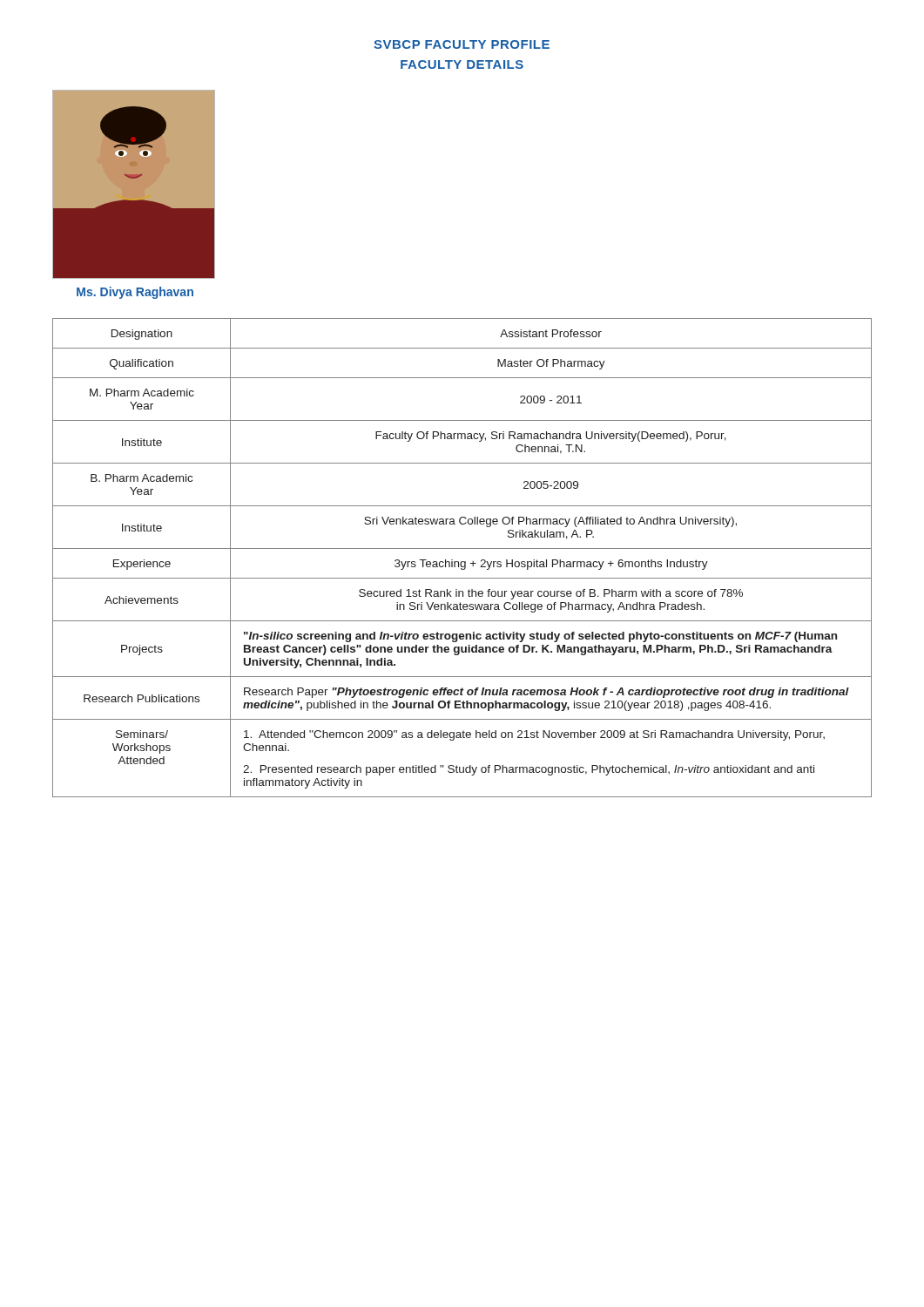The image size is (924, 1307).
Task: Locate the table
Action: click(x=462, y=558)
